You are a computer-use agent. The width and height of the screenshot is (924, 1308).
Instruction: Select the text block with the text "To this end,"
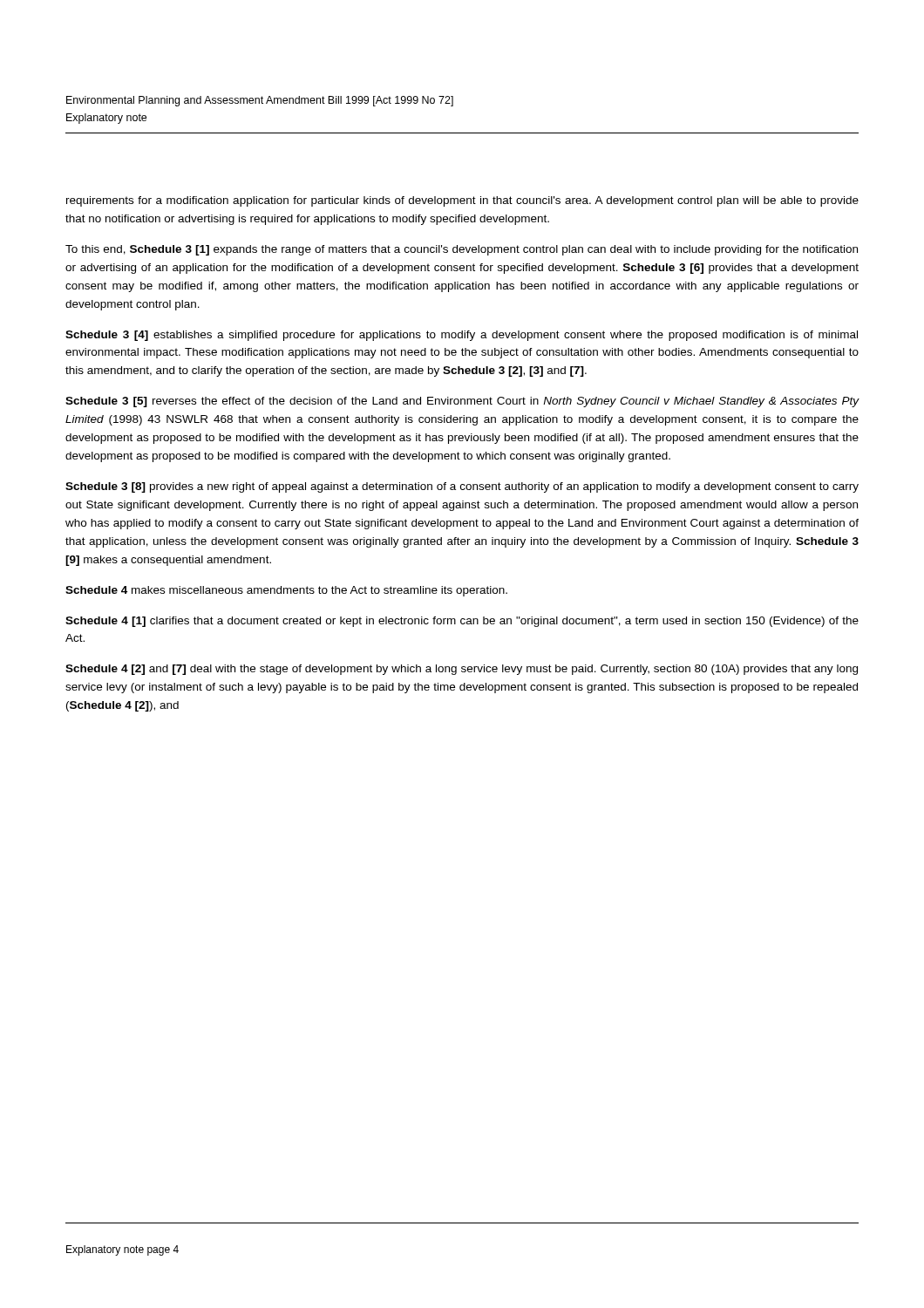(x=462, y=276)
